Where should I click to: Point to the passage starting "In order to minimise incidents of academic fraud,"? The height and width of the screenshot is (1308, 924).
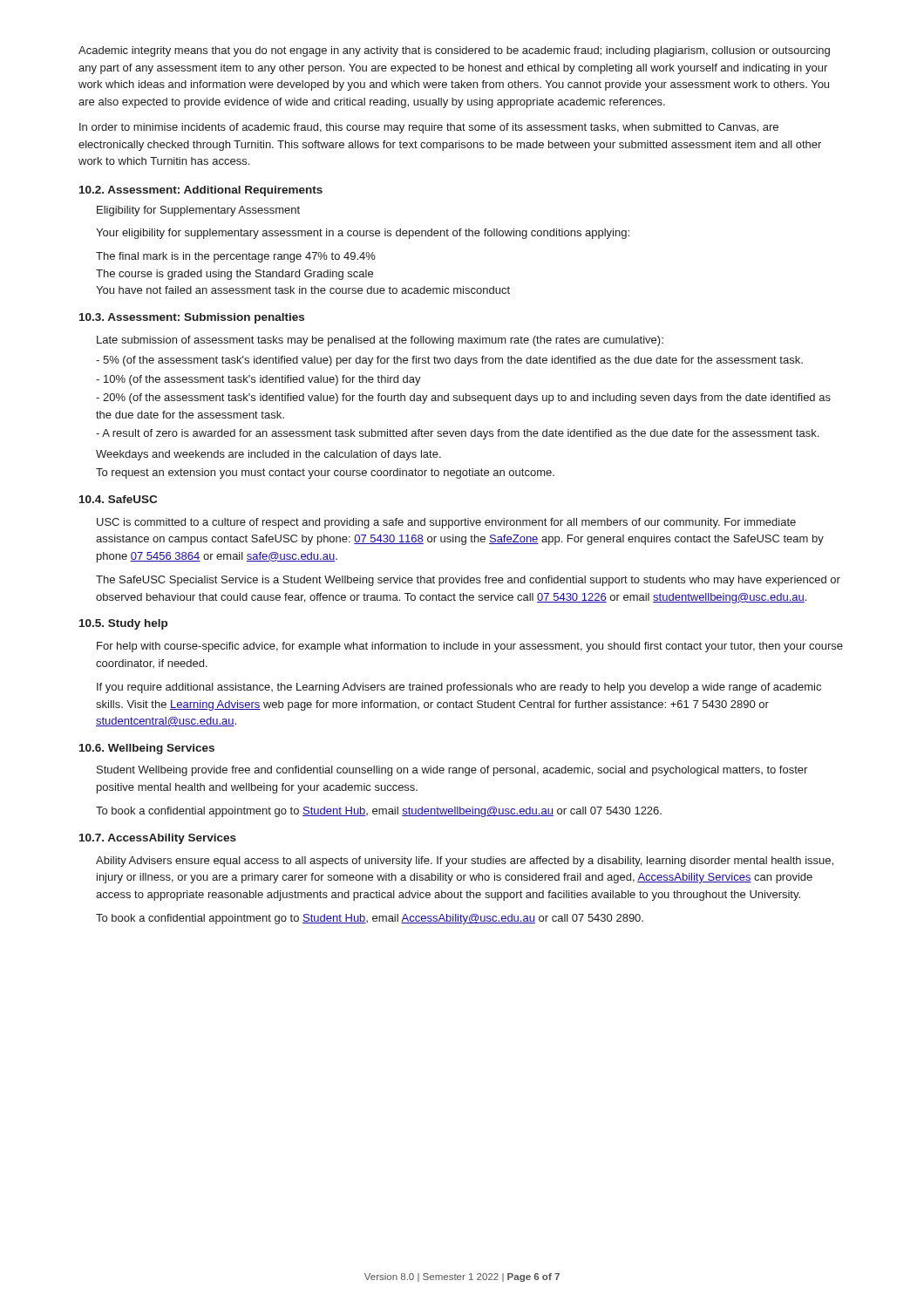coord(450,144)
